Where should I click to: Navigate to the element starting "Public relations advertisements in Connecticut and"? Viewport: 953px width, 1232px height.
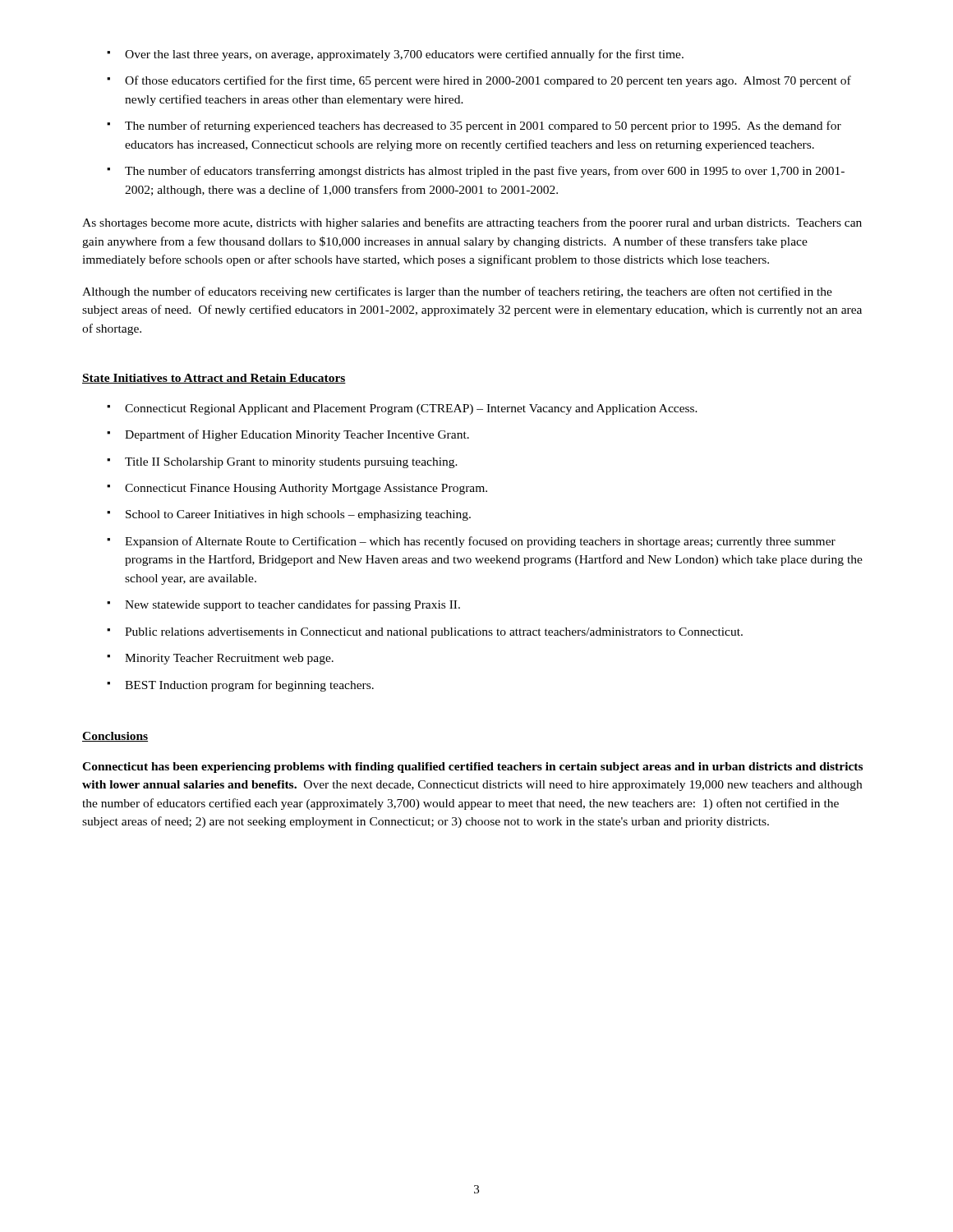click(x=434, y=631)
